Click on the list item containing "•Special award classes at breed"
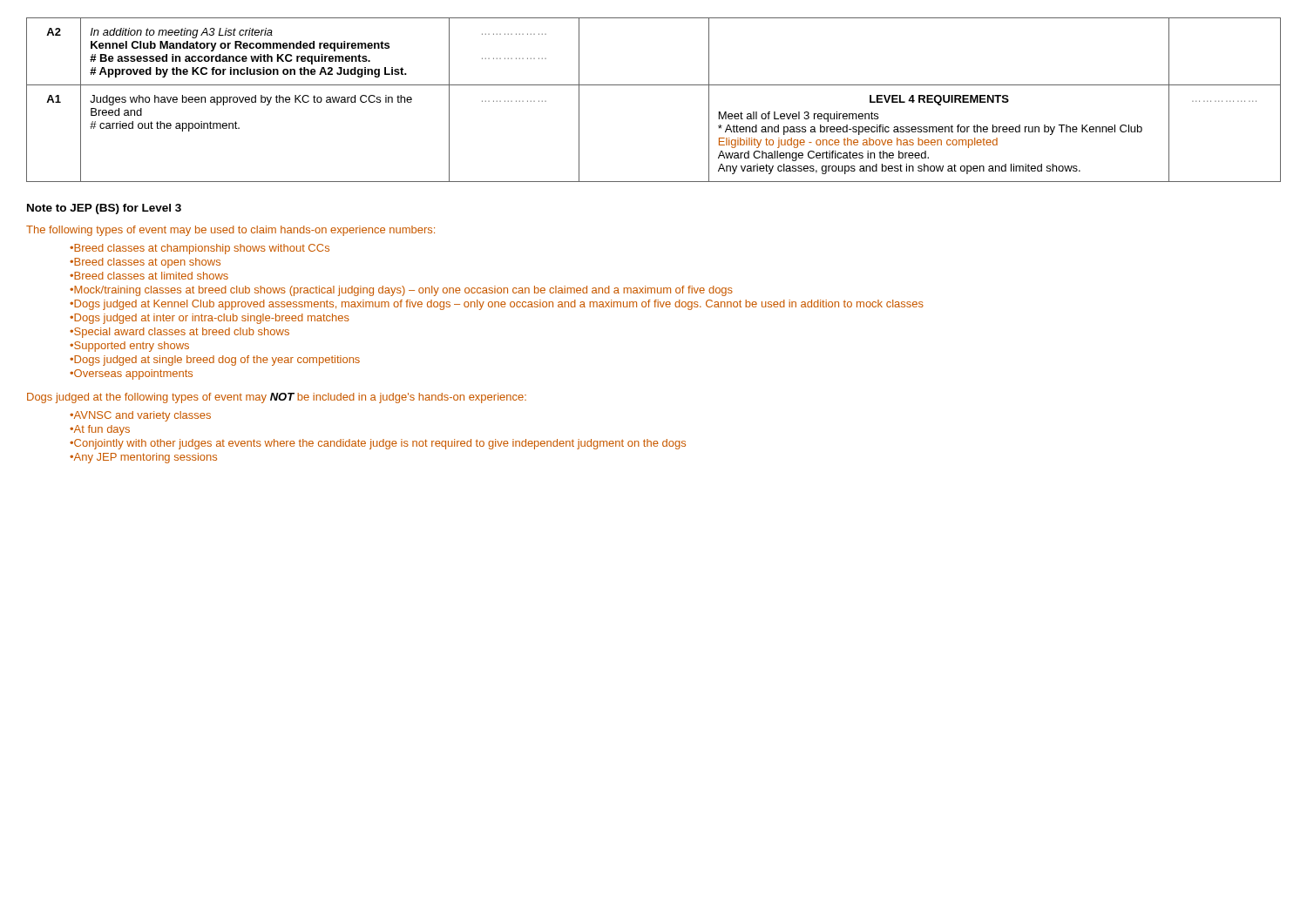Viewport: 1307px width, 924px height. (x=179, y=333)
